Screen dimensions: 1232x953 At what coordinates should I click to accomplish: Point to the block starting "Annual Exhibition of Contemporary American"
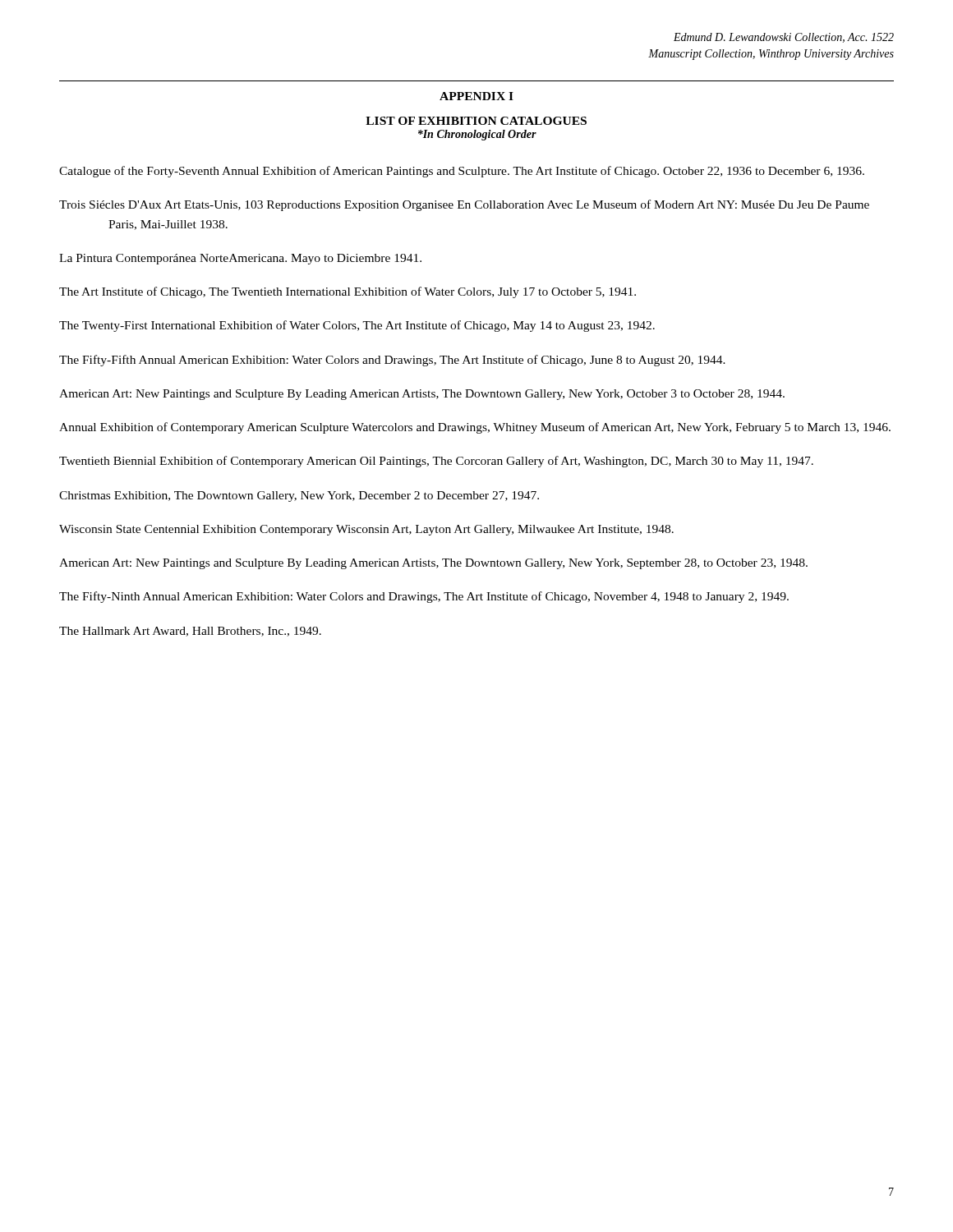(475, 427)
